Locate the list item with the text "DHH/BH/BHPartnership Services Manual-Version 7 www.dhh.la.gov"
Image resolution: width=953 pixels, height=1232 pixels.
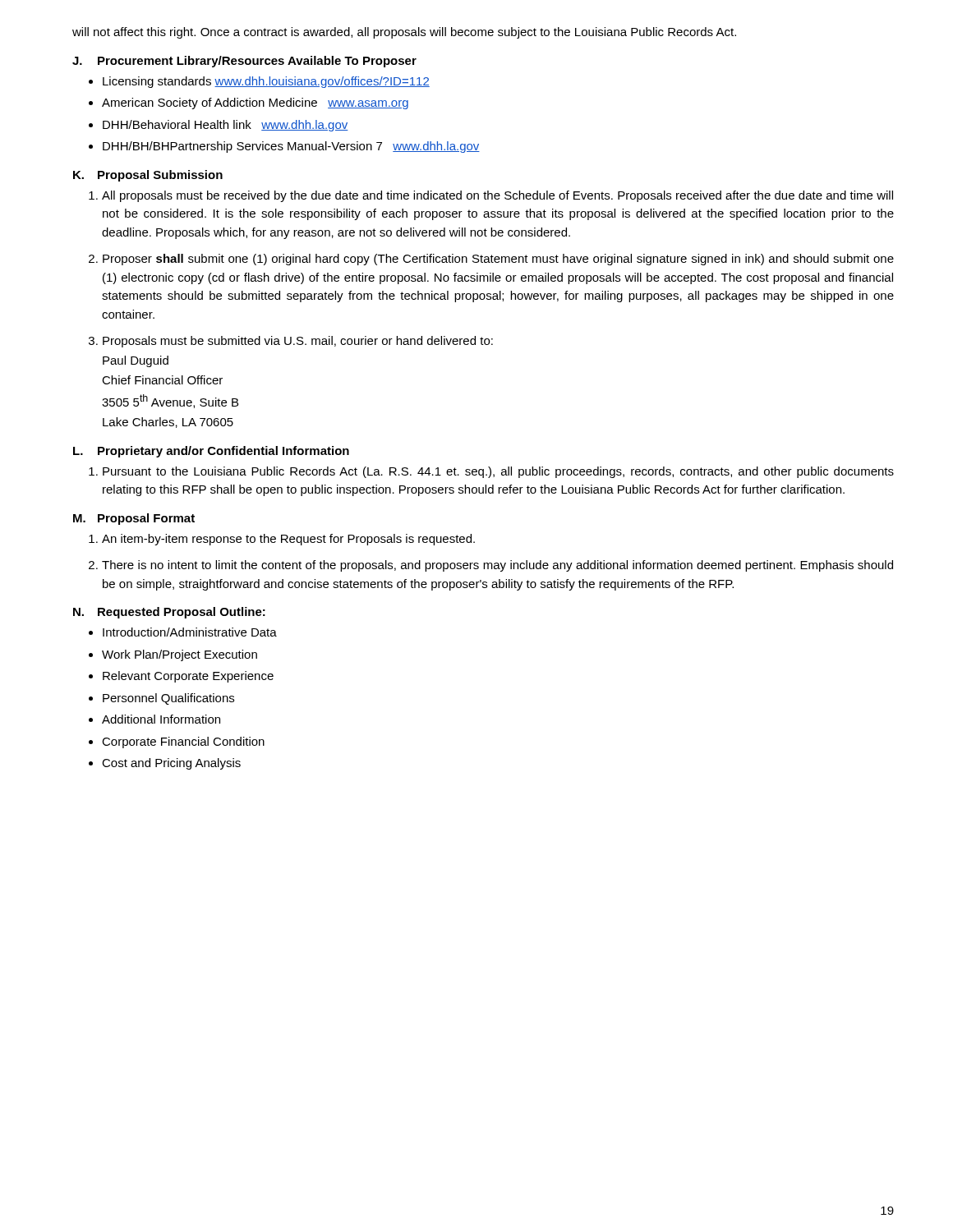[x=291, y=146]
